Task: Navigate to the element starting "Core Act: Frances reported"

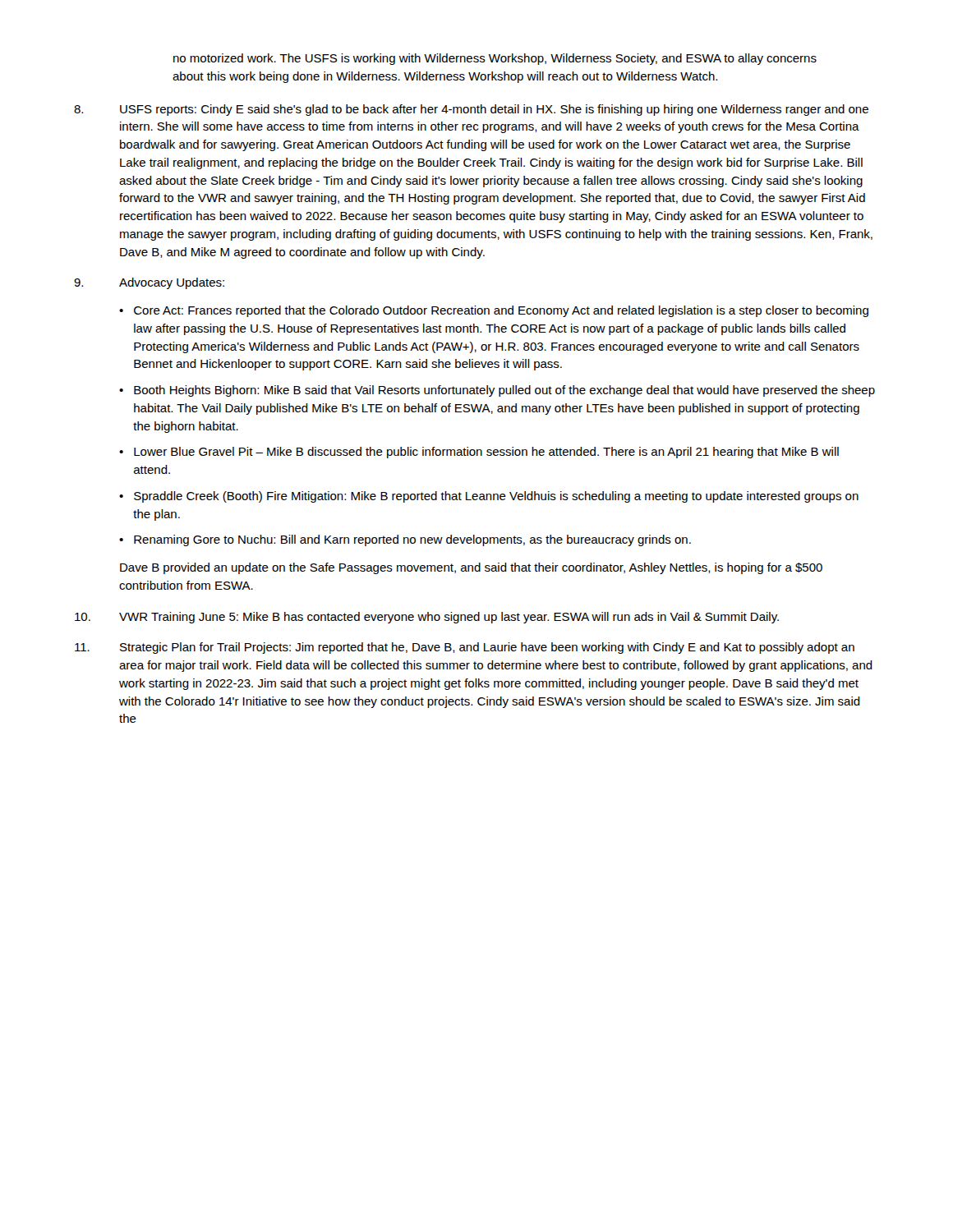Action: [506, 337]
